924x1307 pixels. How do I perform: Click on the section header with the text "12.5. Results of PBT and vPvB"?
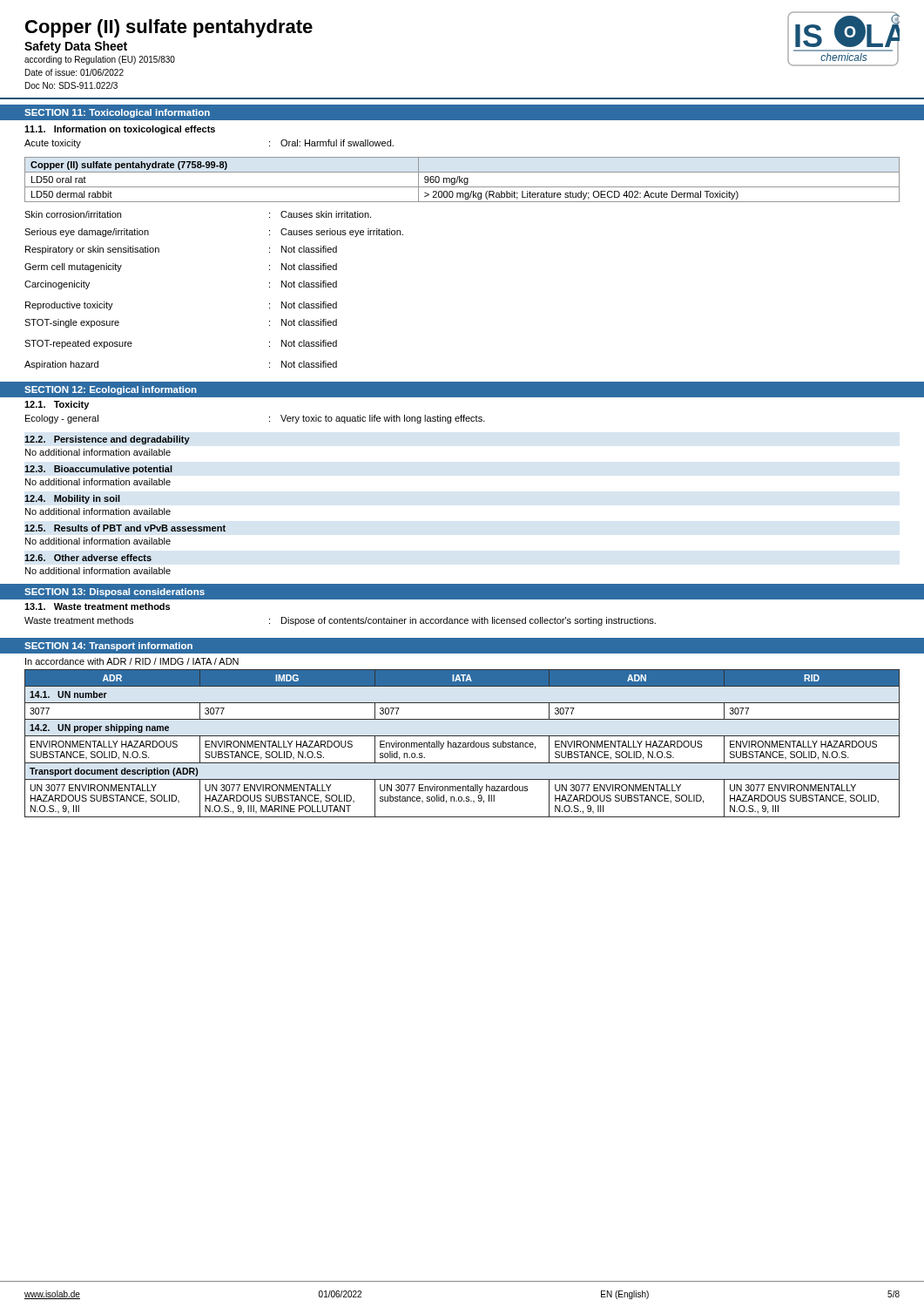[125, 528]
